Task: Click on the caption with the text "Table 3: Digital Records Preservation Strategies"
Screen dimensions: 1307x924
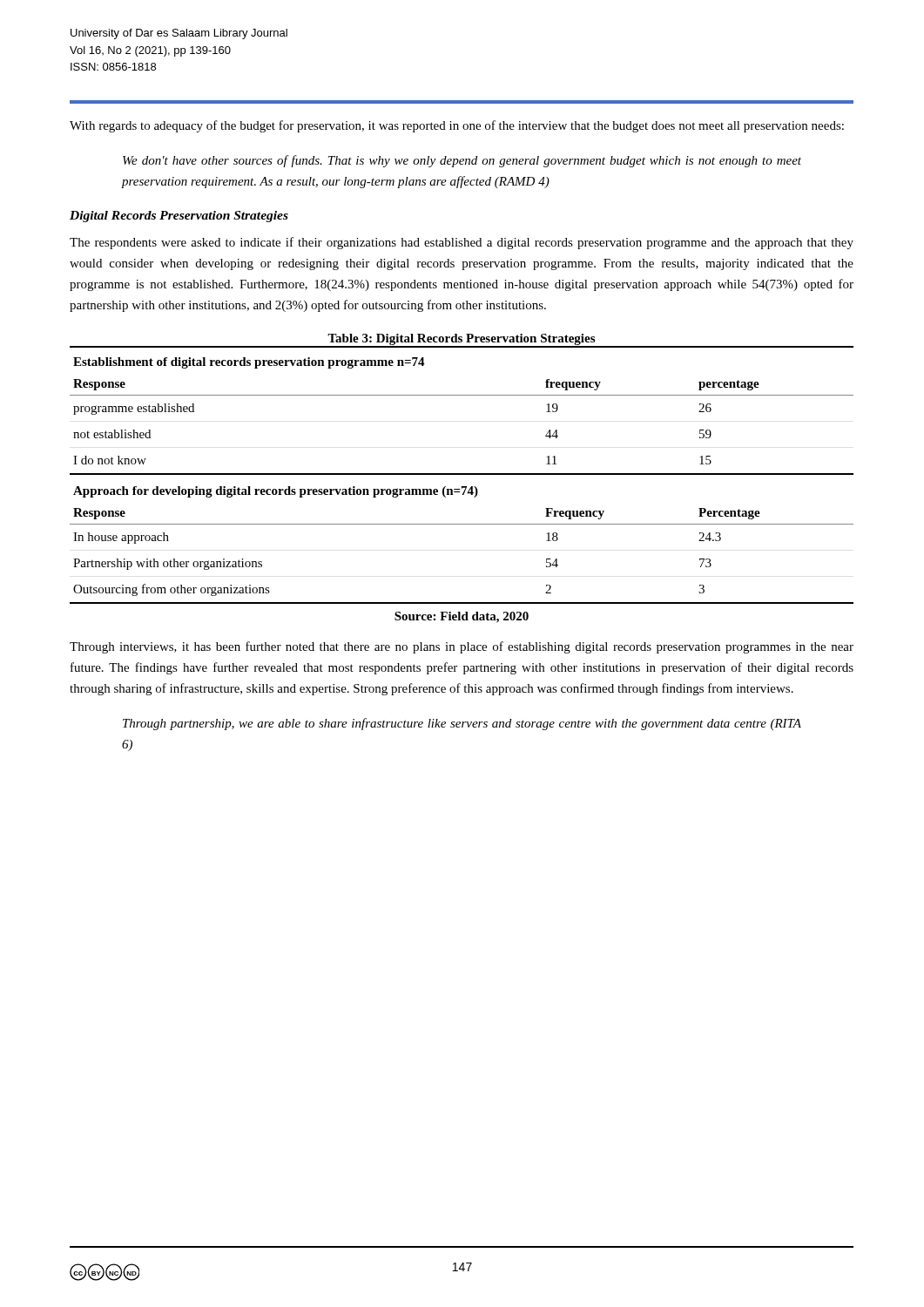Action: pyautogui.click(x=462, y=339)
